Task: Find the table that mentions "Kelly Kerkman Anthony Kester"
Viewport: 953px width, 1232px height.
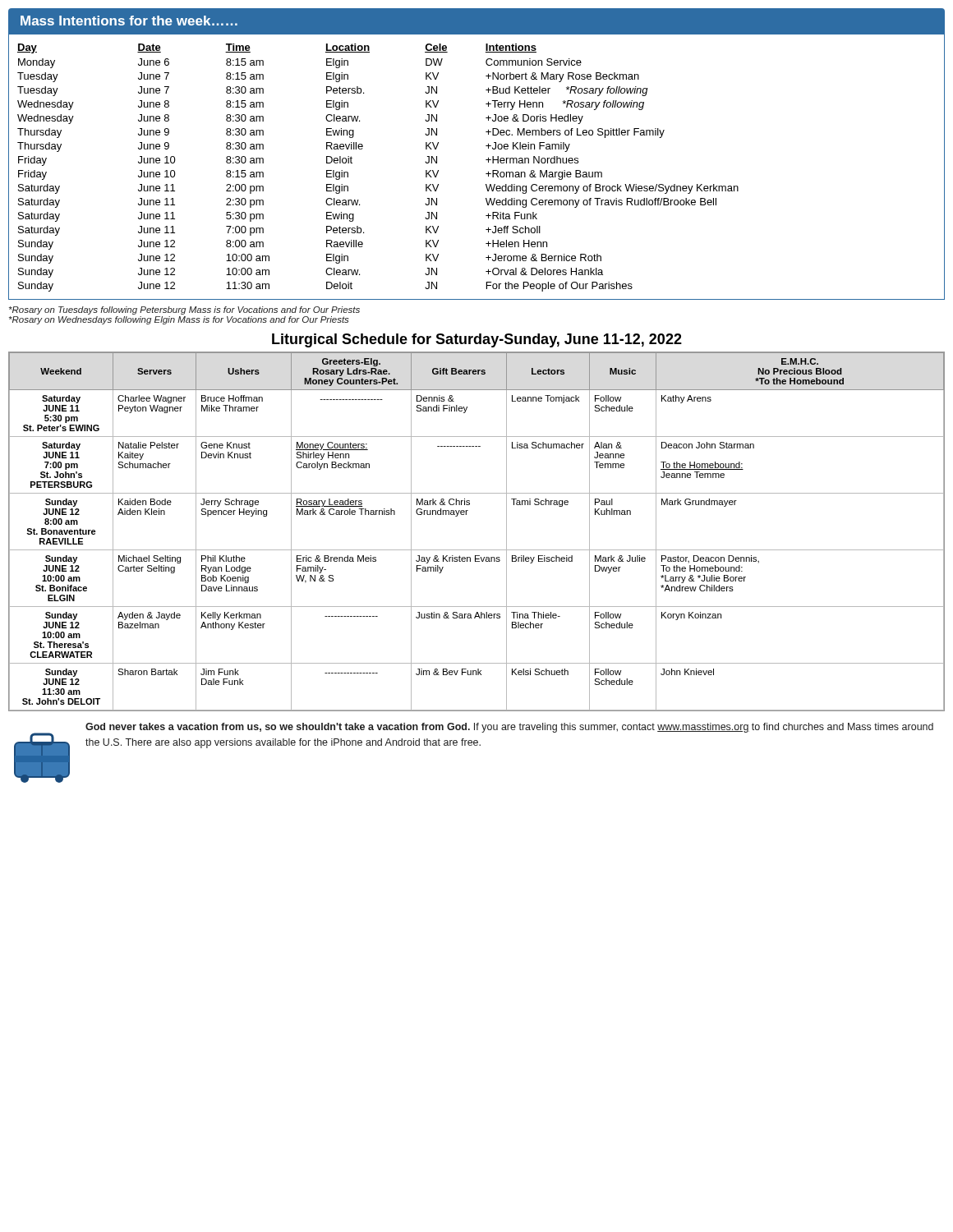Action: click(476, 531)
